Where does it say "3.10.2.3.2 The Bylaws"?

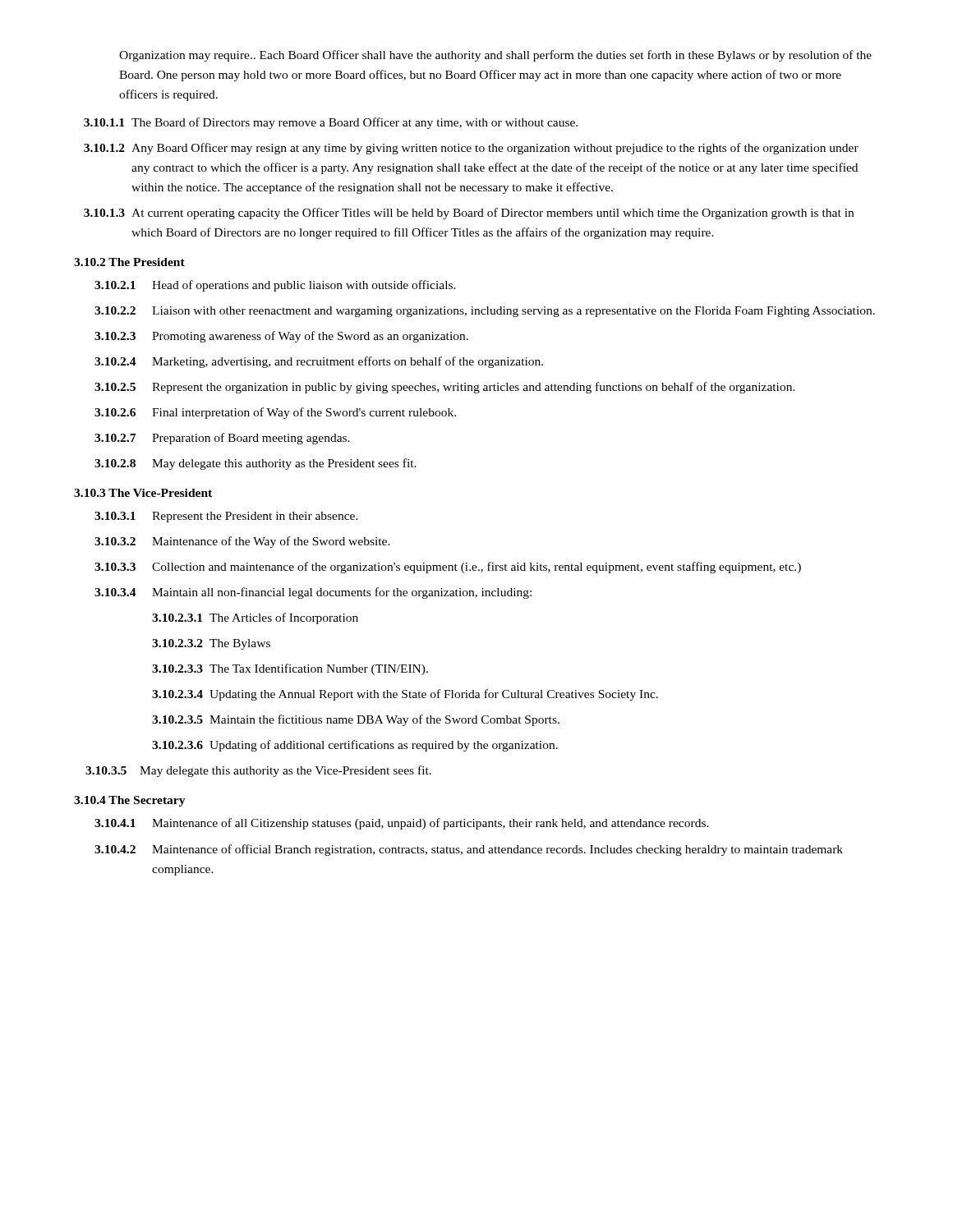211,644
